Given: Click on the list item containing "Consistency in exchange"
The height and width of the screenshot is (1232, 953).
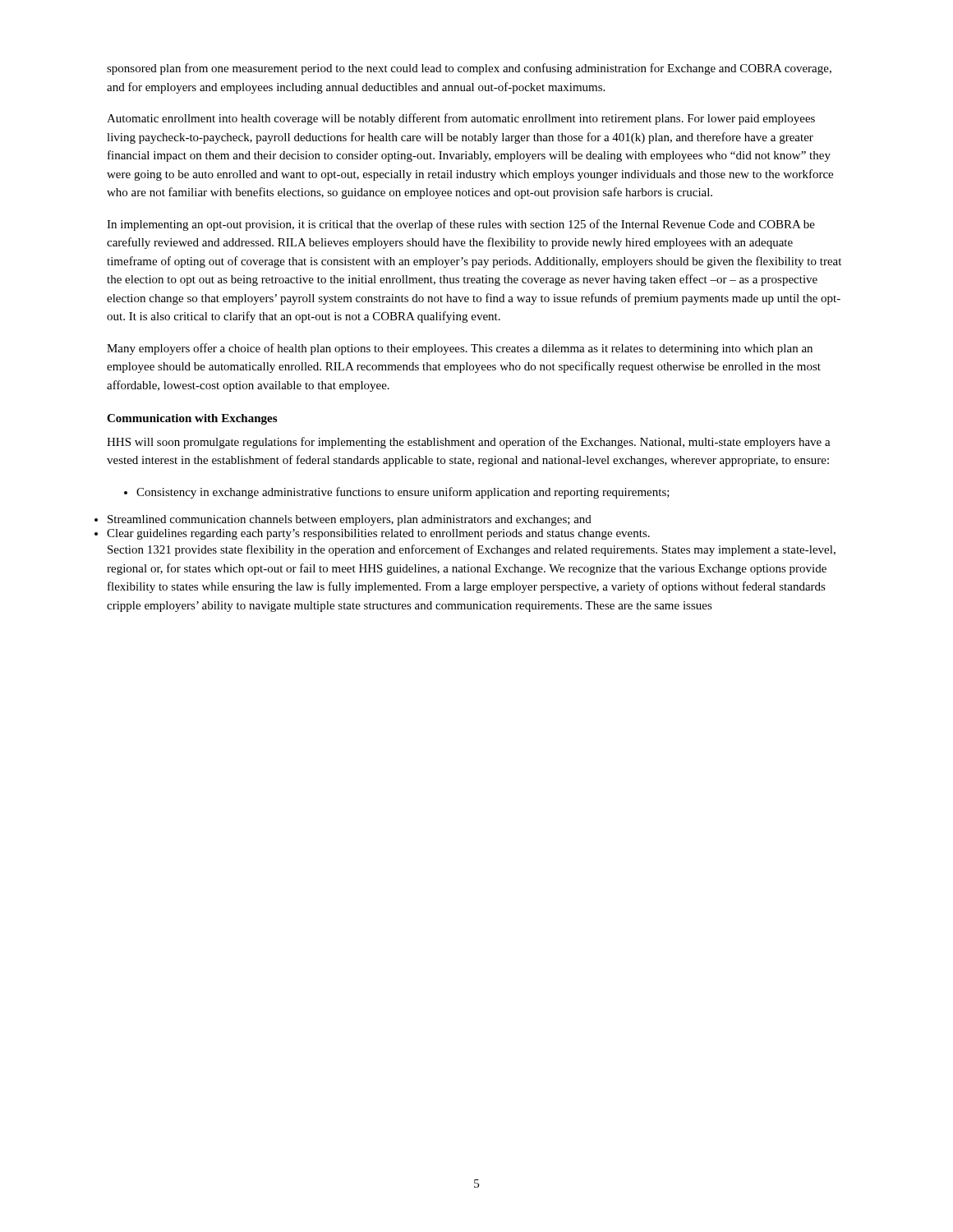Looking at the screenshot, I should (476, 492).
